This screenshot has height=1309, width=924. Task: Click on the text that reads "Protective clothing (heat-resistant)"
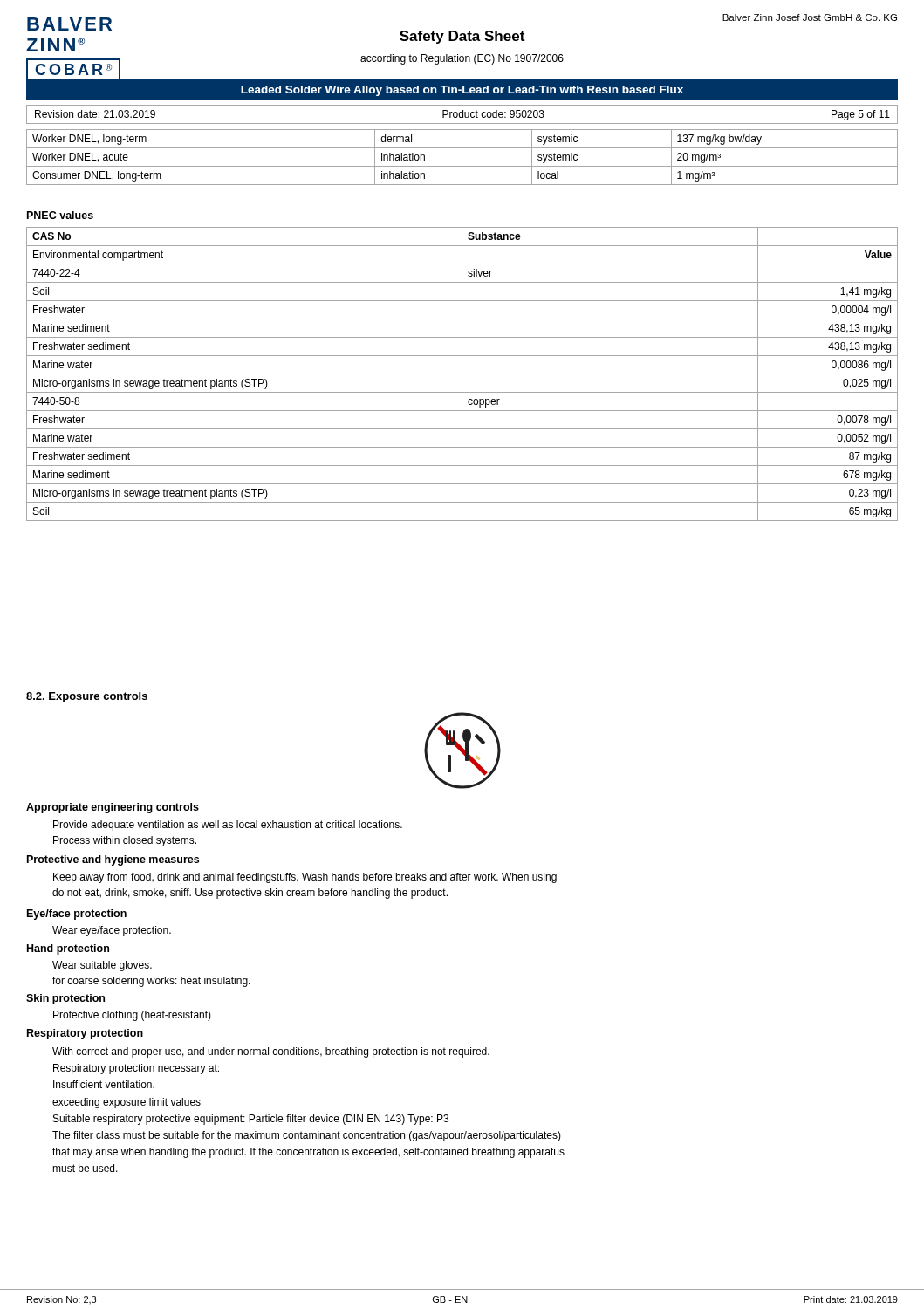tap(132, 1015)
